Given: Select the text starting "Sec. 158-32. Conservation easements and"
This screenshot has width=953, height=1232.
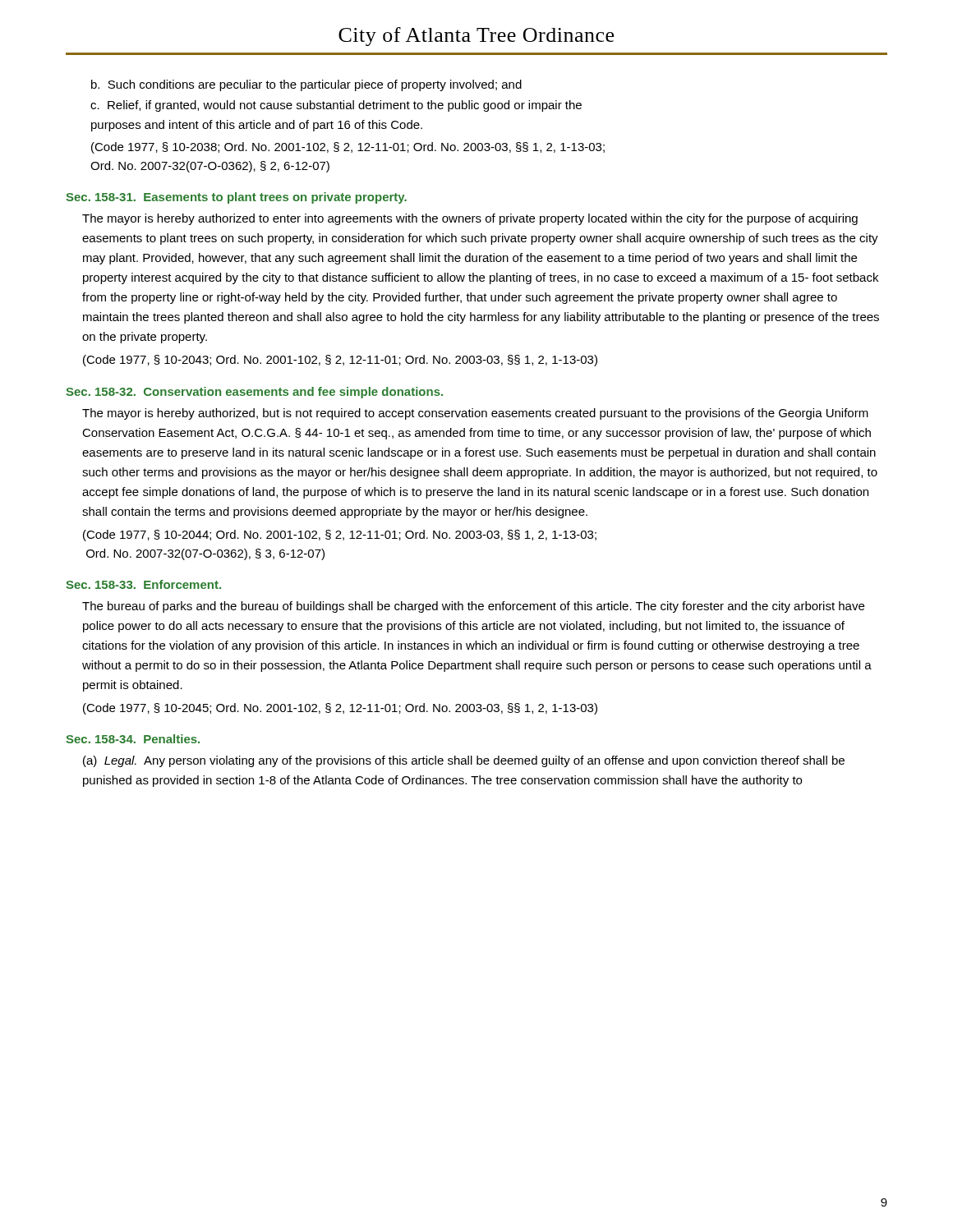Looking at the screenshot, I should tap(255, 391).
